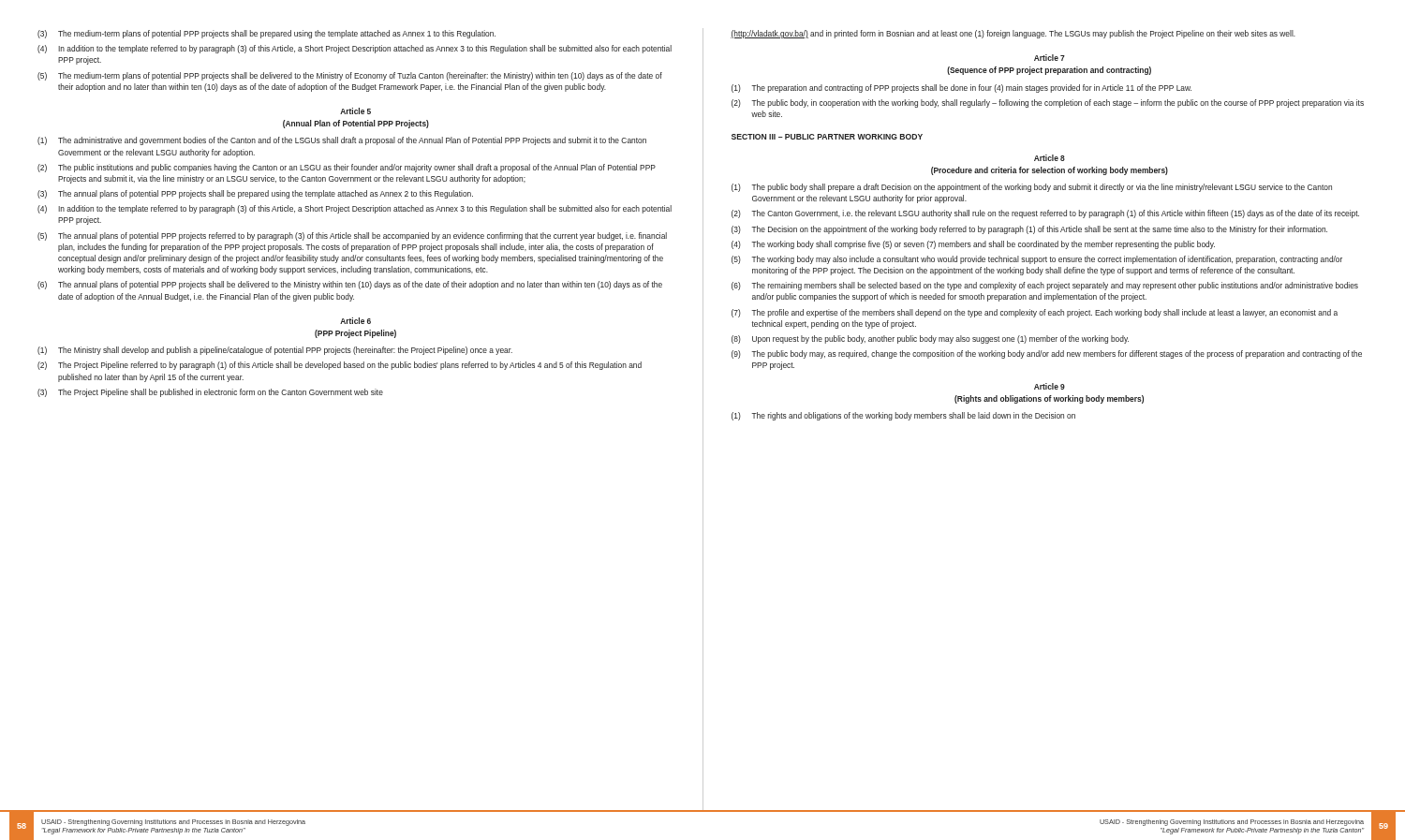Locate the block of text that opens with "(1) The administrative and government bodies of"
Image resolution: width=1405 pixels, height=840 pixels.
(356, 147)
